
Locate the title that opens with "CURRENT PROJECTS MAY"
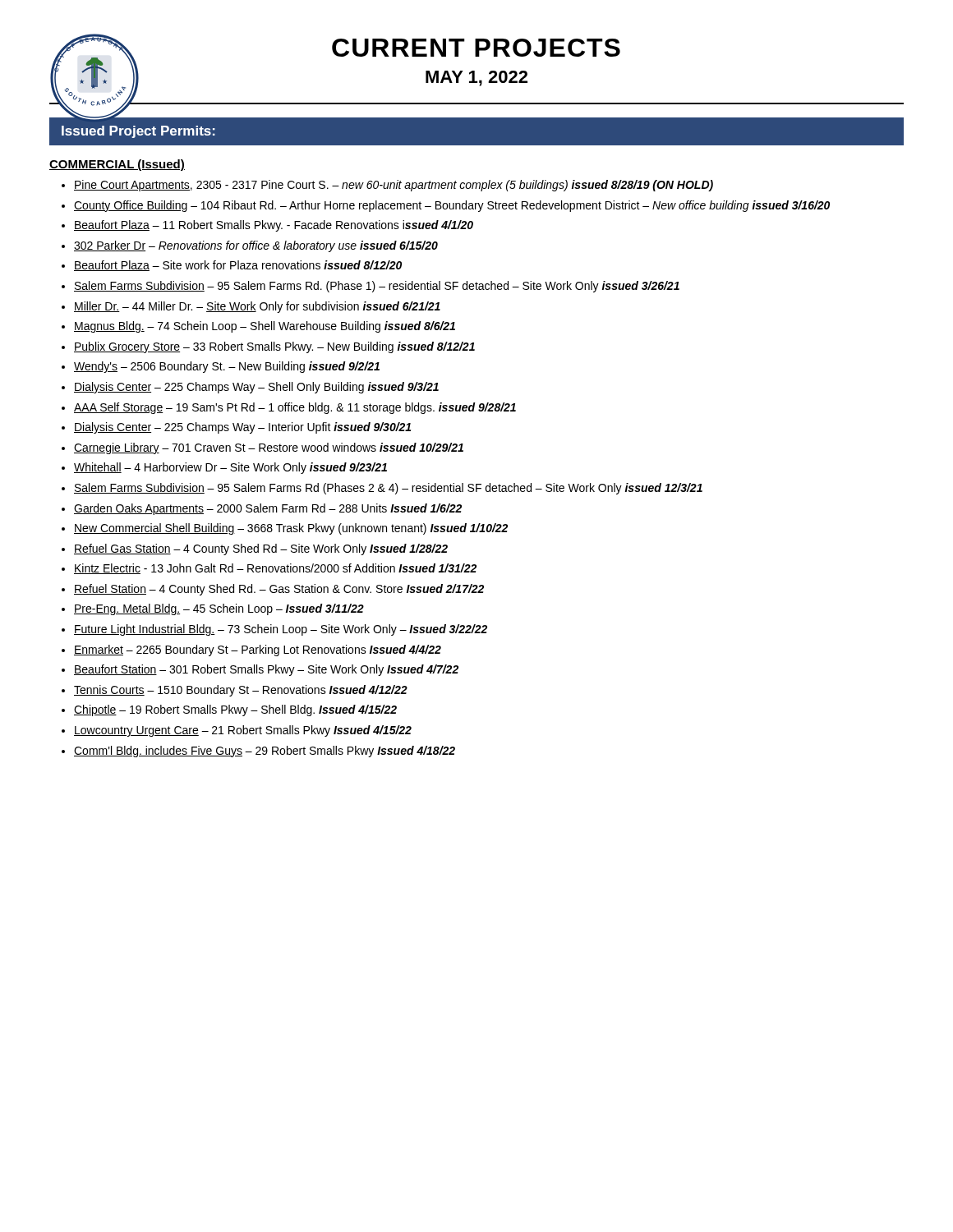tap(476, 60)
